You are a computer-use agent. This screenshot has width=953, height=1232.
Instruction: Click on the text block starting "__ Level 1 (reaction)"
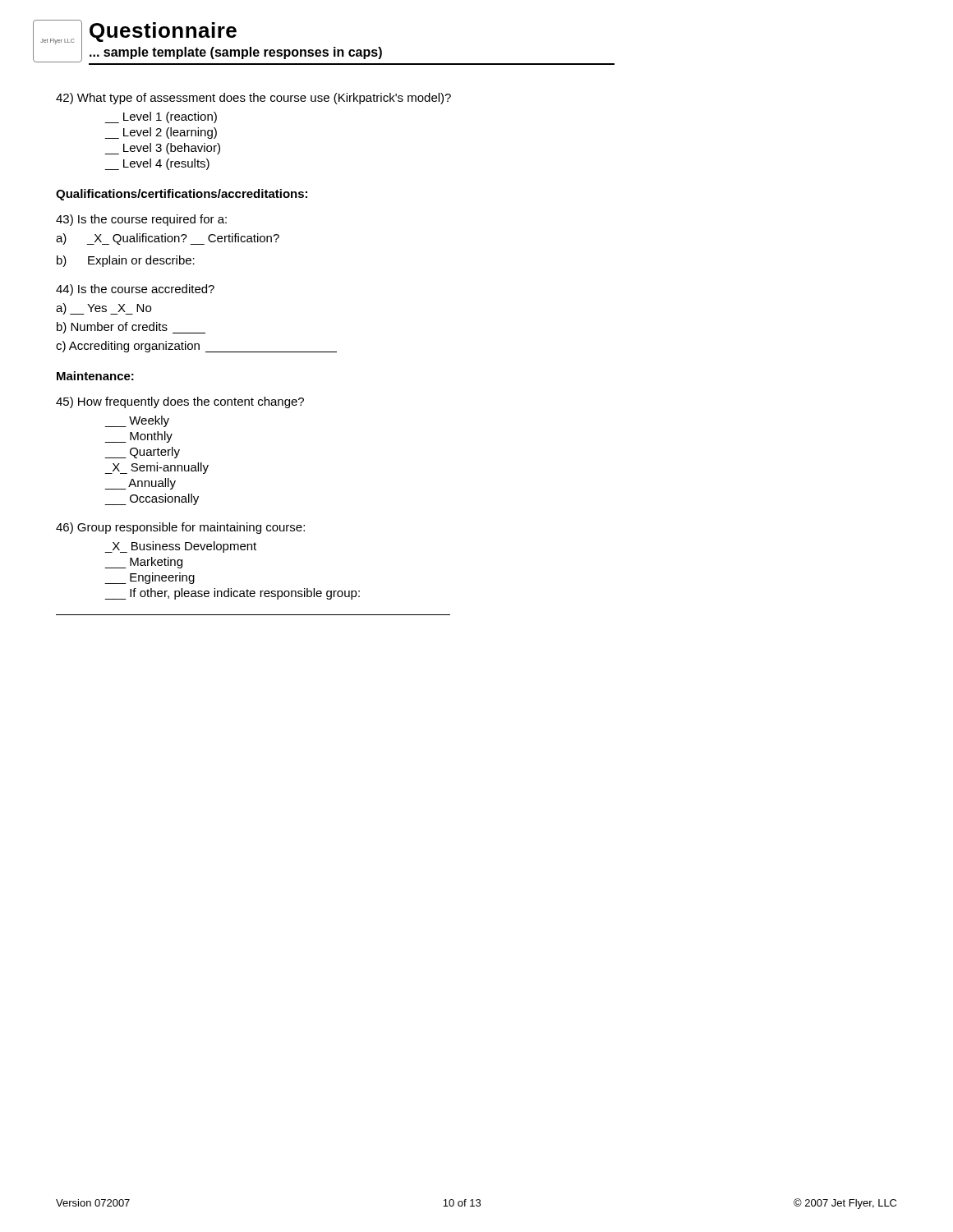point(161,116)
